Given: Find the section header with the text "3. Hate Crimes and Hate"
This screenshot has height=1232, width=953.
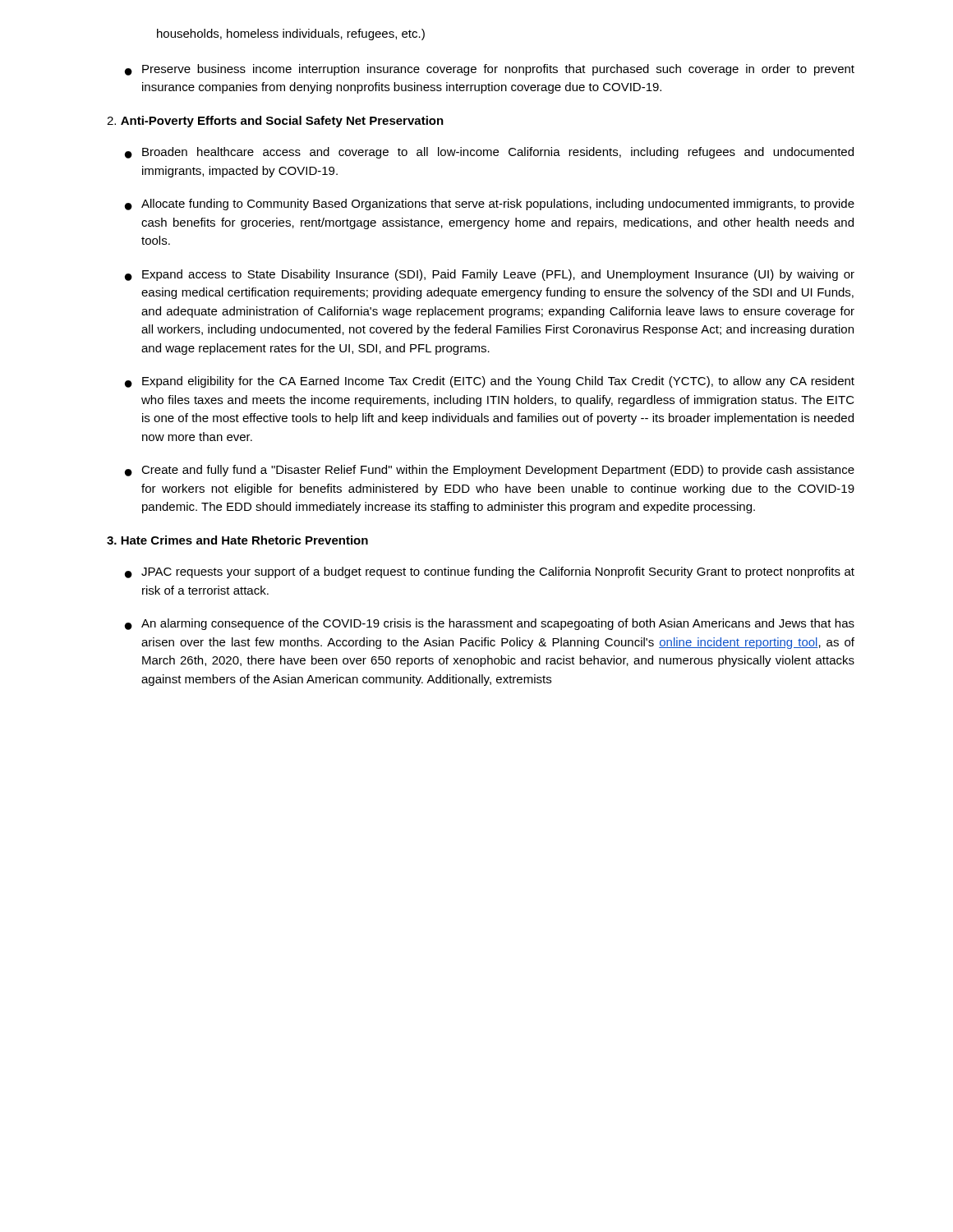Looking at the screenshot, I should click(x=238, y=540).
